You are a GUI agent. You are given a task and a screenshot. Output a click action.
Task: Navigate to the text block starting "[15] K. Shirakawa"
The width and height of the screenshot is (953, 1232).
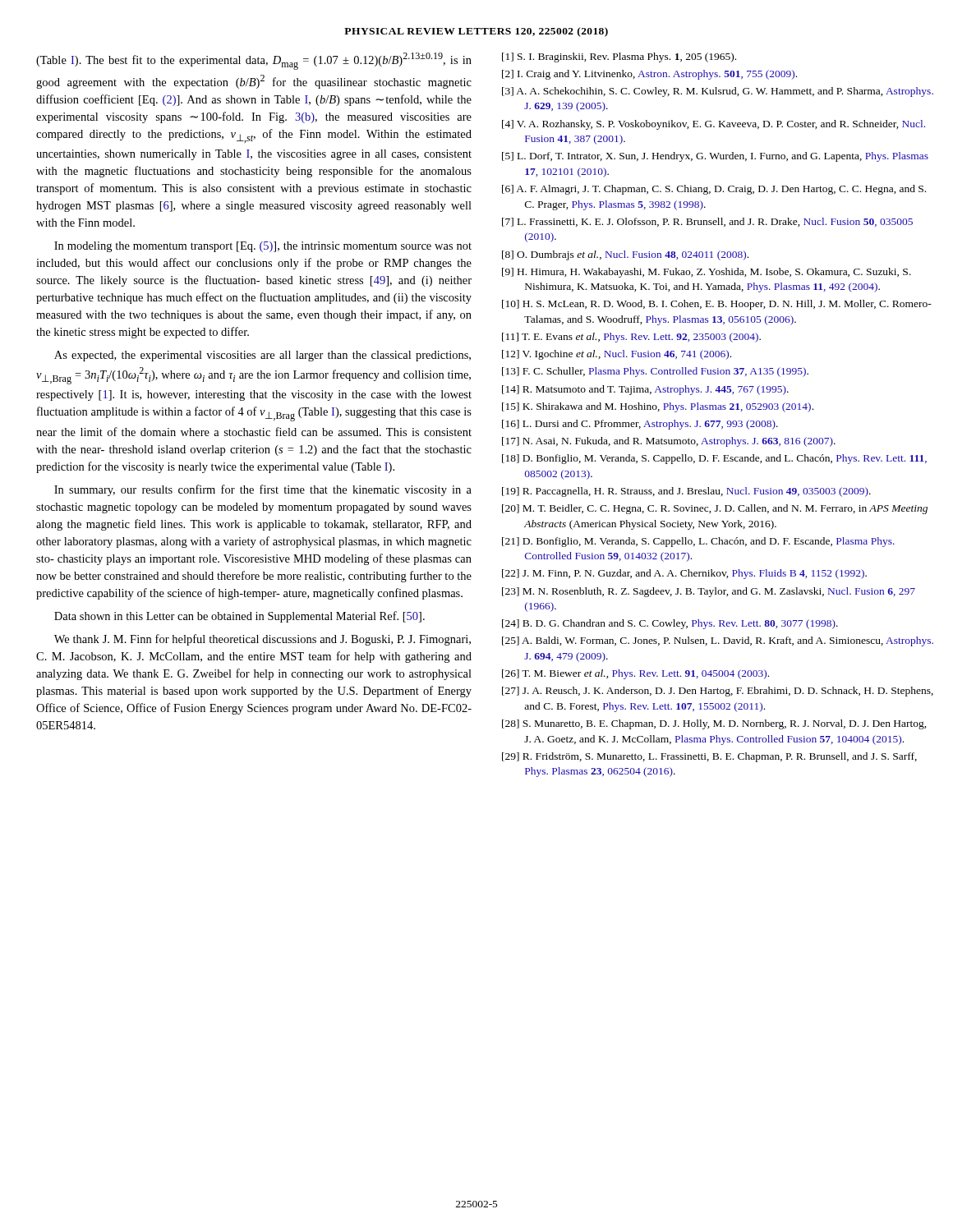[x=658, y=406]
